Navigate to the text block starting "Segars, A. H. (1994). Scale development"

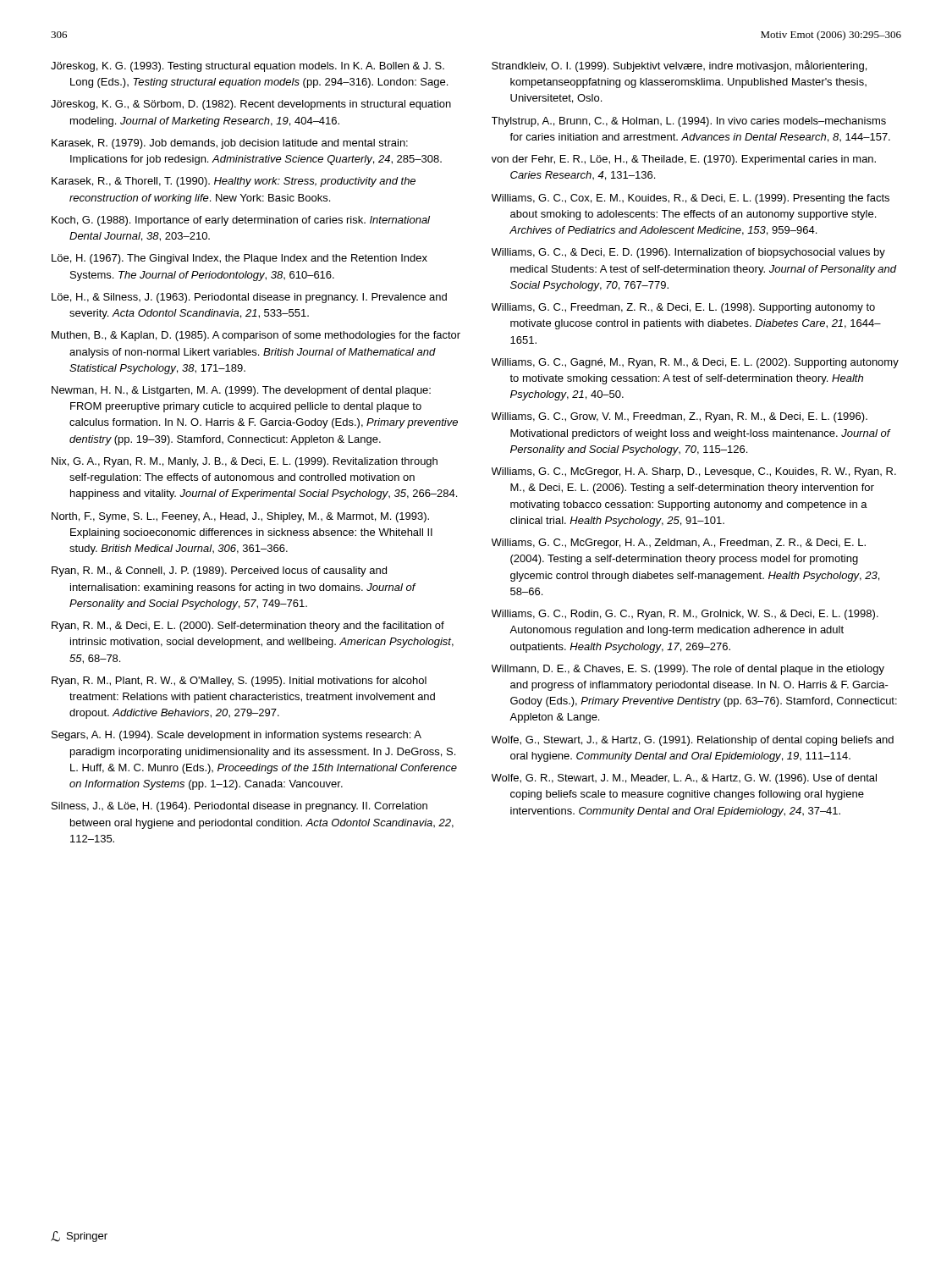pyautogui.click(x=254, y=759)
